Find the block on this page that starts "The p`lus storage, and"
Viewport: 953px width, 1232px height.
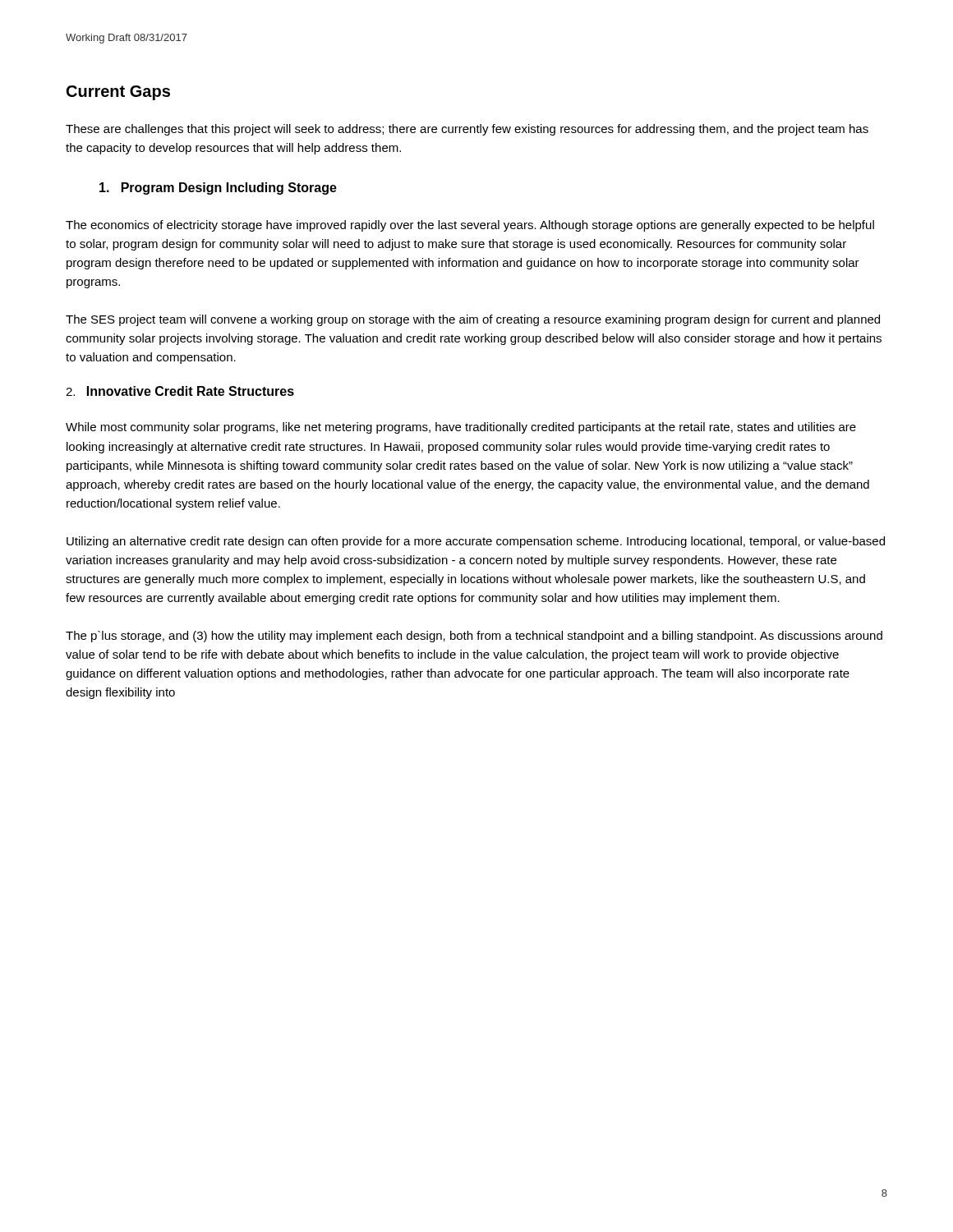coord(474,664)
